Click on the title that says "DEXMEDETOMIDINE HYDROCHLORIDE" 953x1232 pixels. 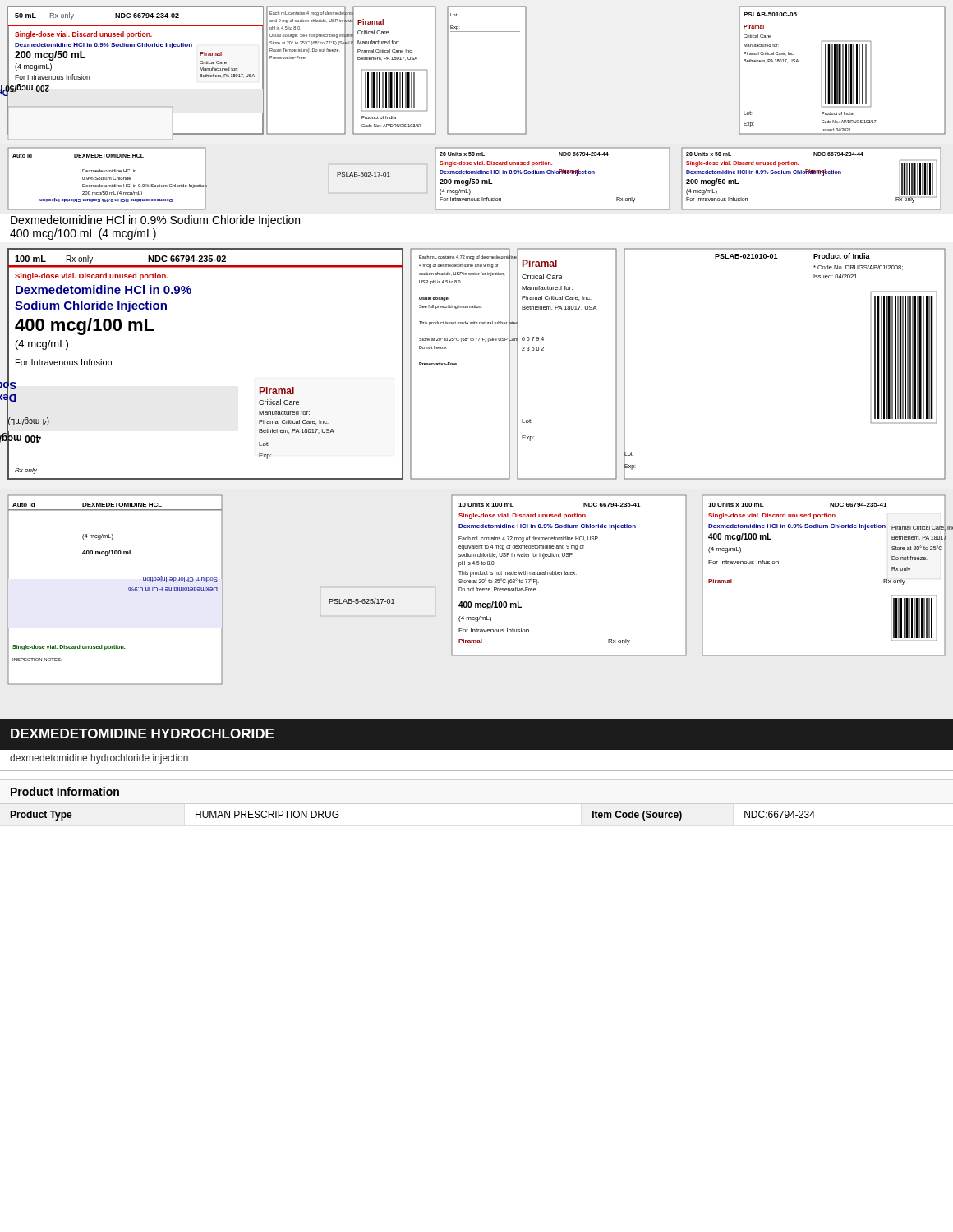[x=142, y=734]
